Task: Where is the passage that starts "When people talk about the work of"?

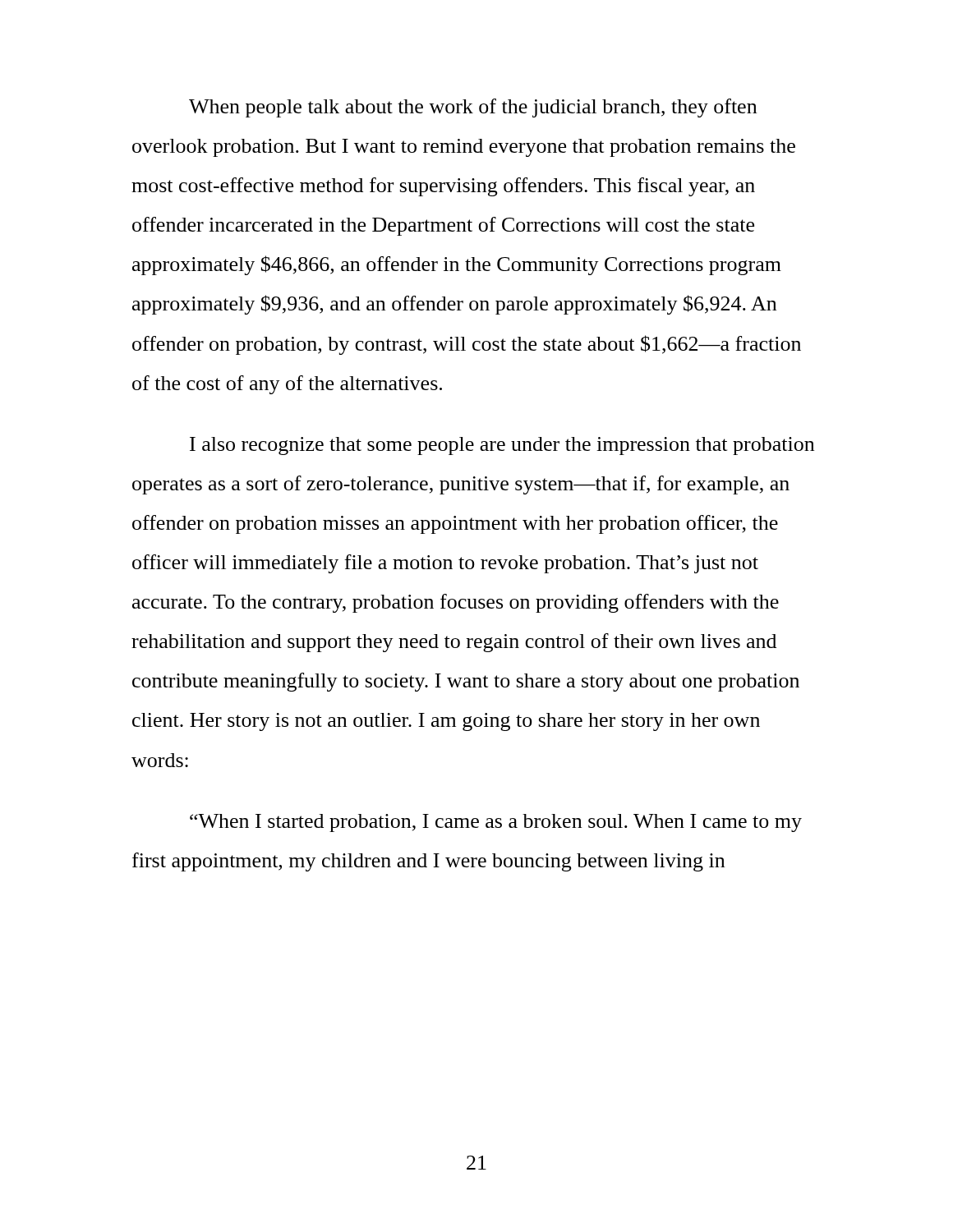Action: click(473, 108)
